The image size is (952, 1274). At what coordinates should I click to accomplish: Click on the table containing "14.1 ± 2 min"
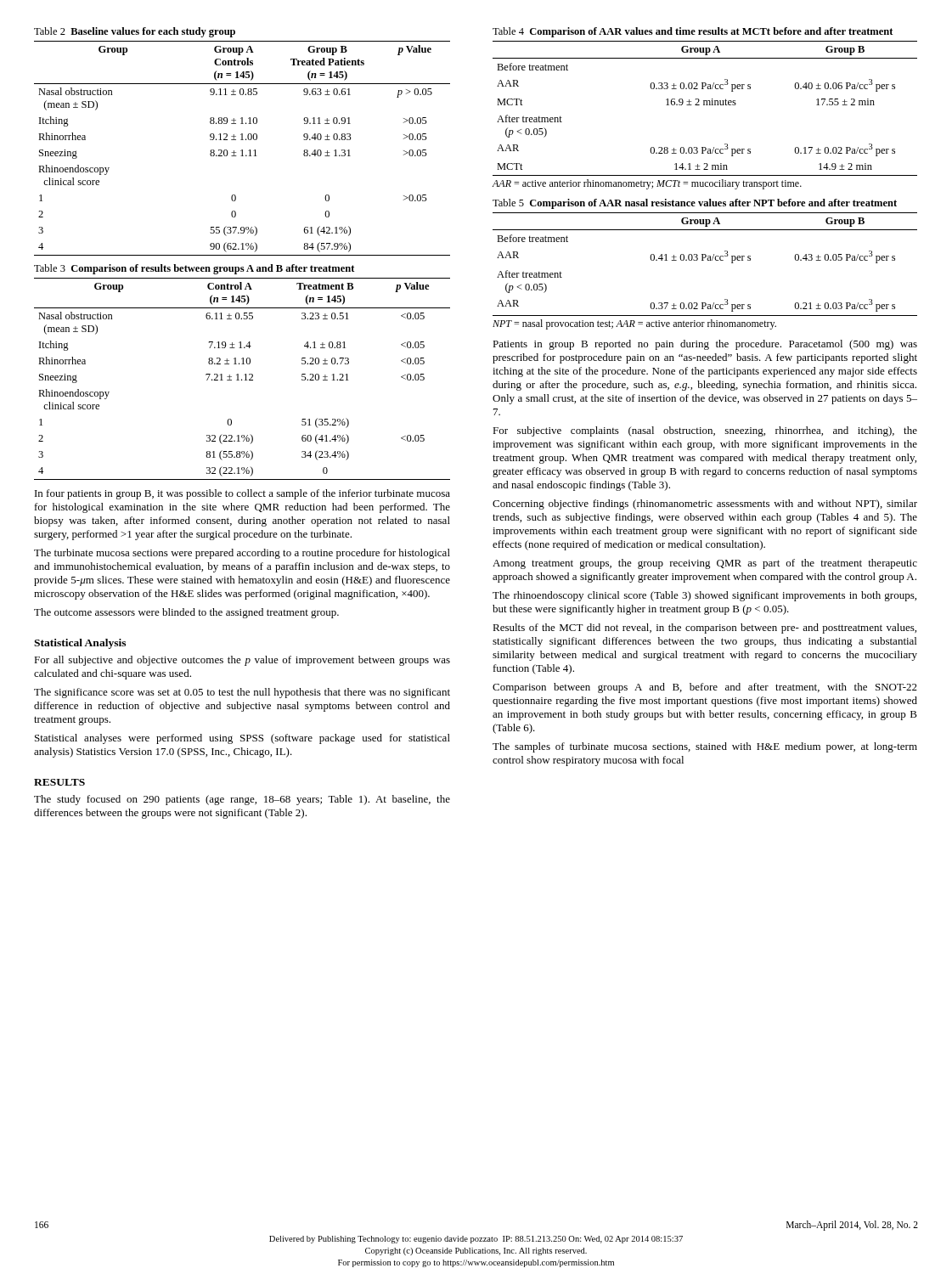pos(705,108)
